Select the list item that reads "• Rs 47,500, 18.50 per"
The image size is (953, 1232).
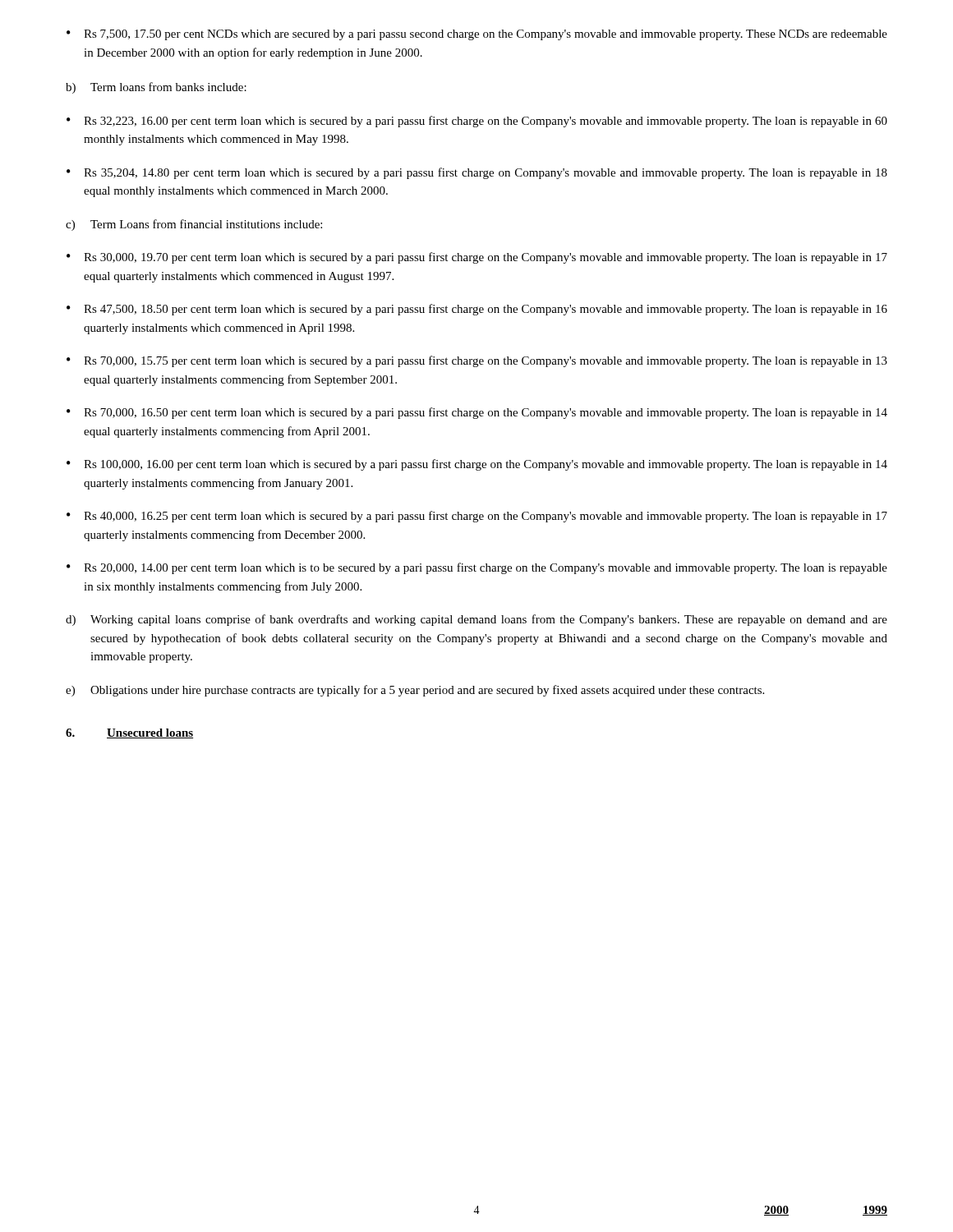(476, 318)
